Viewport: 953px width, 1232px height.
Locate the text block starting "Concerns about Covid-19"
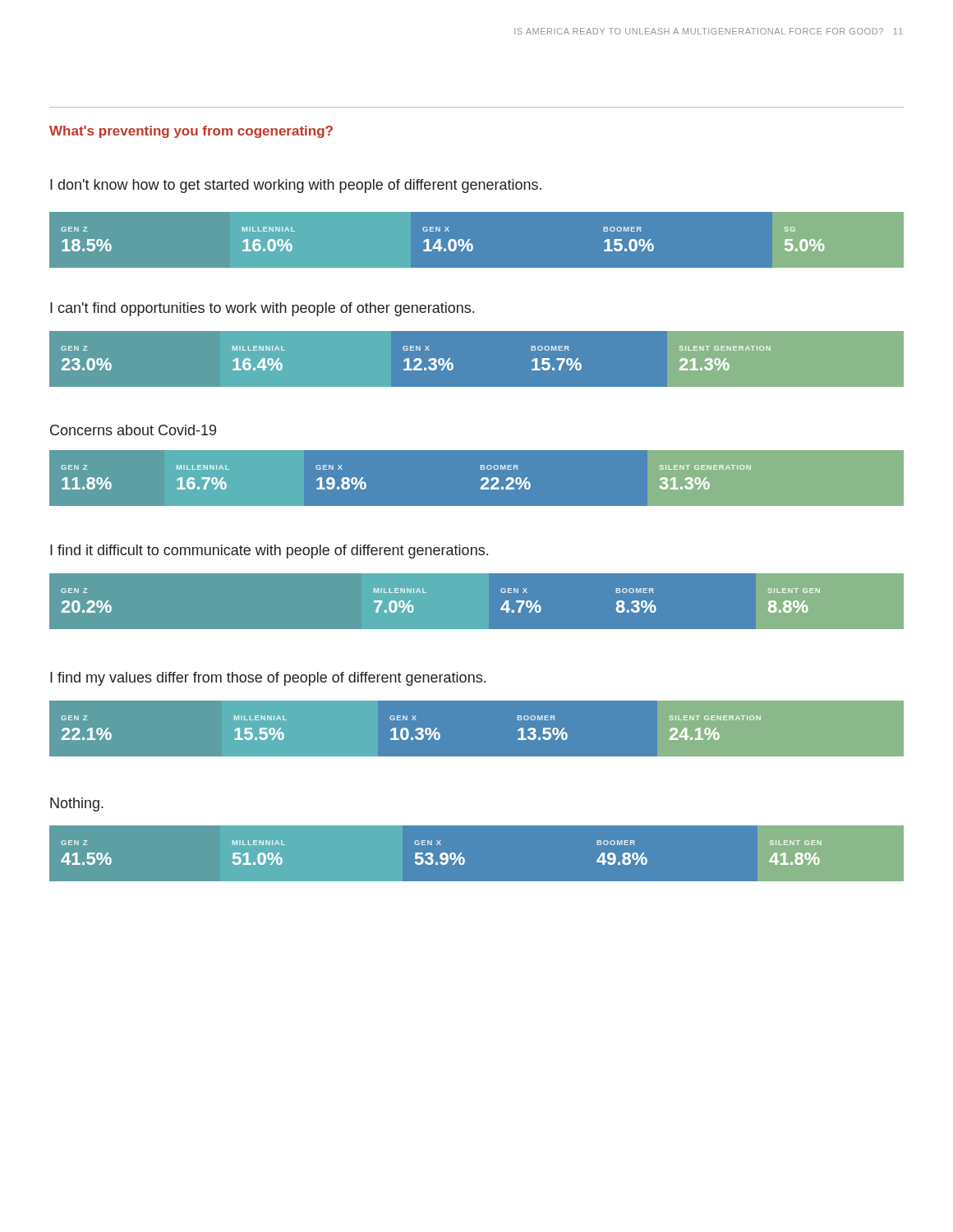pyautogui.click(x=133, y=430)
